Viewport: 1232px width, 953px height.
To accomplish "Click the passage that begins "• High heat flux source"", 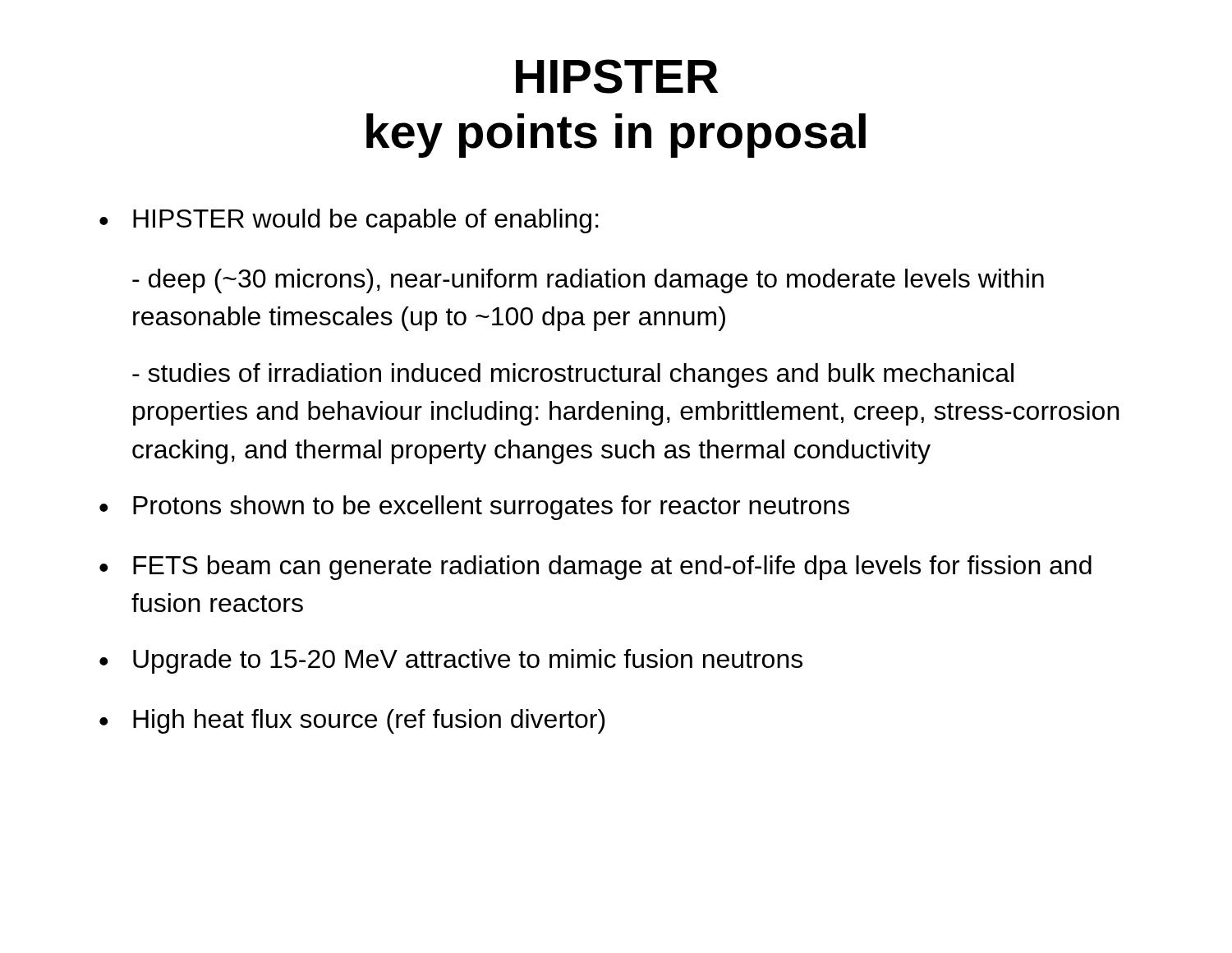I will coord(616,721).
